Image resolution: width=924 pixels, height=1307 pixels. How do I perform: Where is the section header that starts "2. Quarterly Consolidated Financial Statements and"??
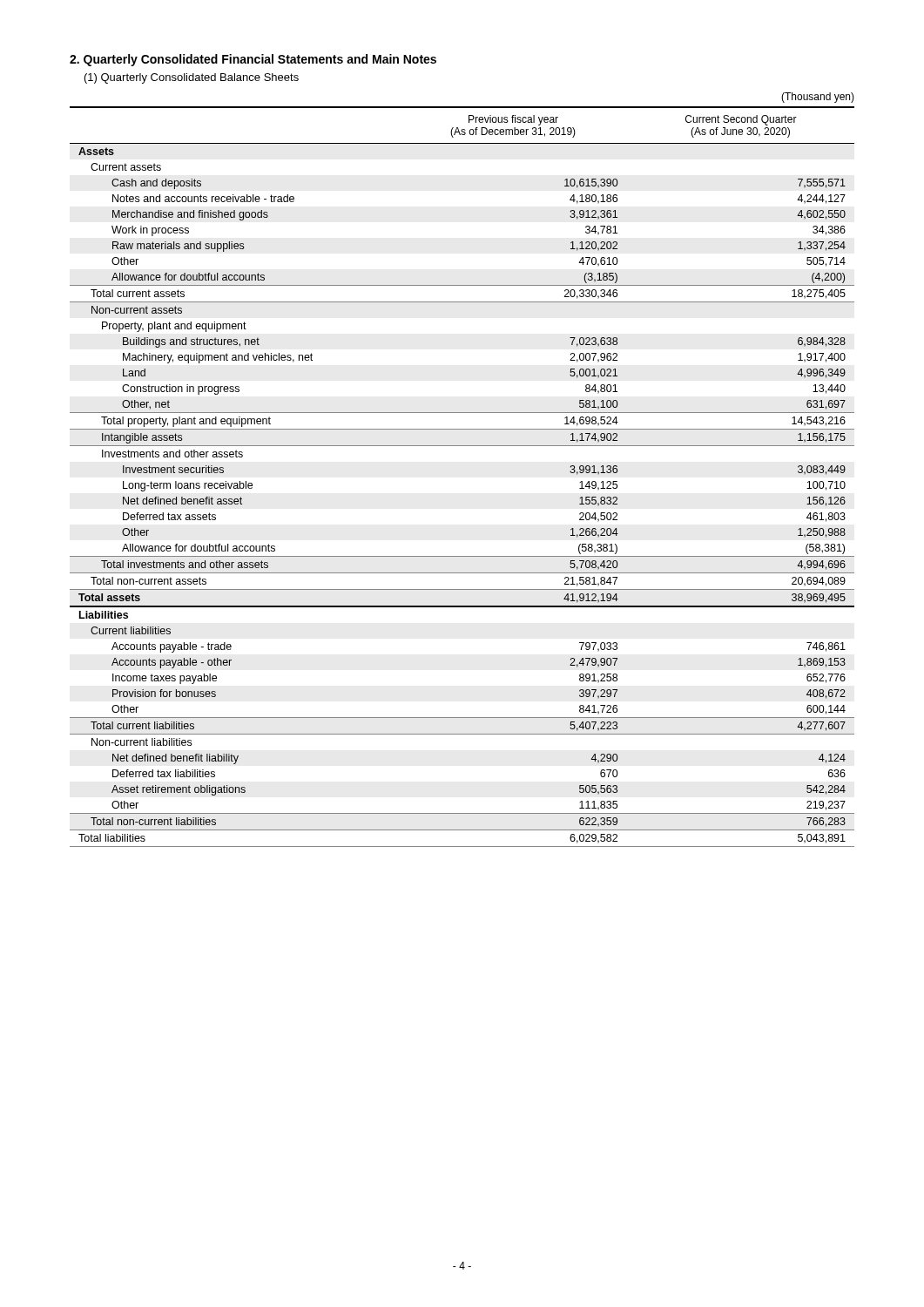coord(253,59)
